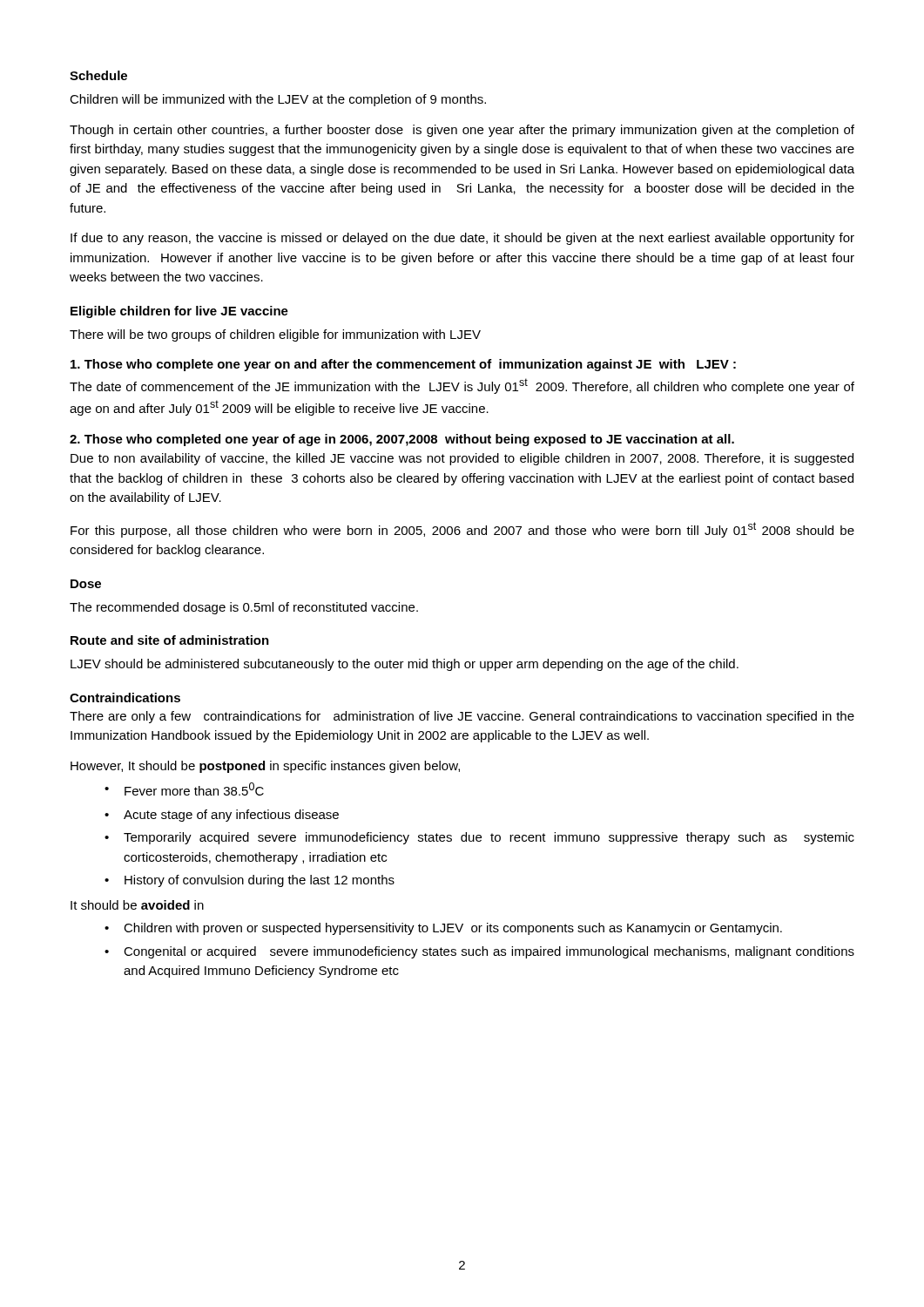Click the passage that begins "• Acute stage of any infectious"
This screenshot has height=1307, width=924.
pyautogui.click(x=222, y=815)
